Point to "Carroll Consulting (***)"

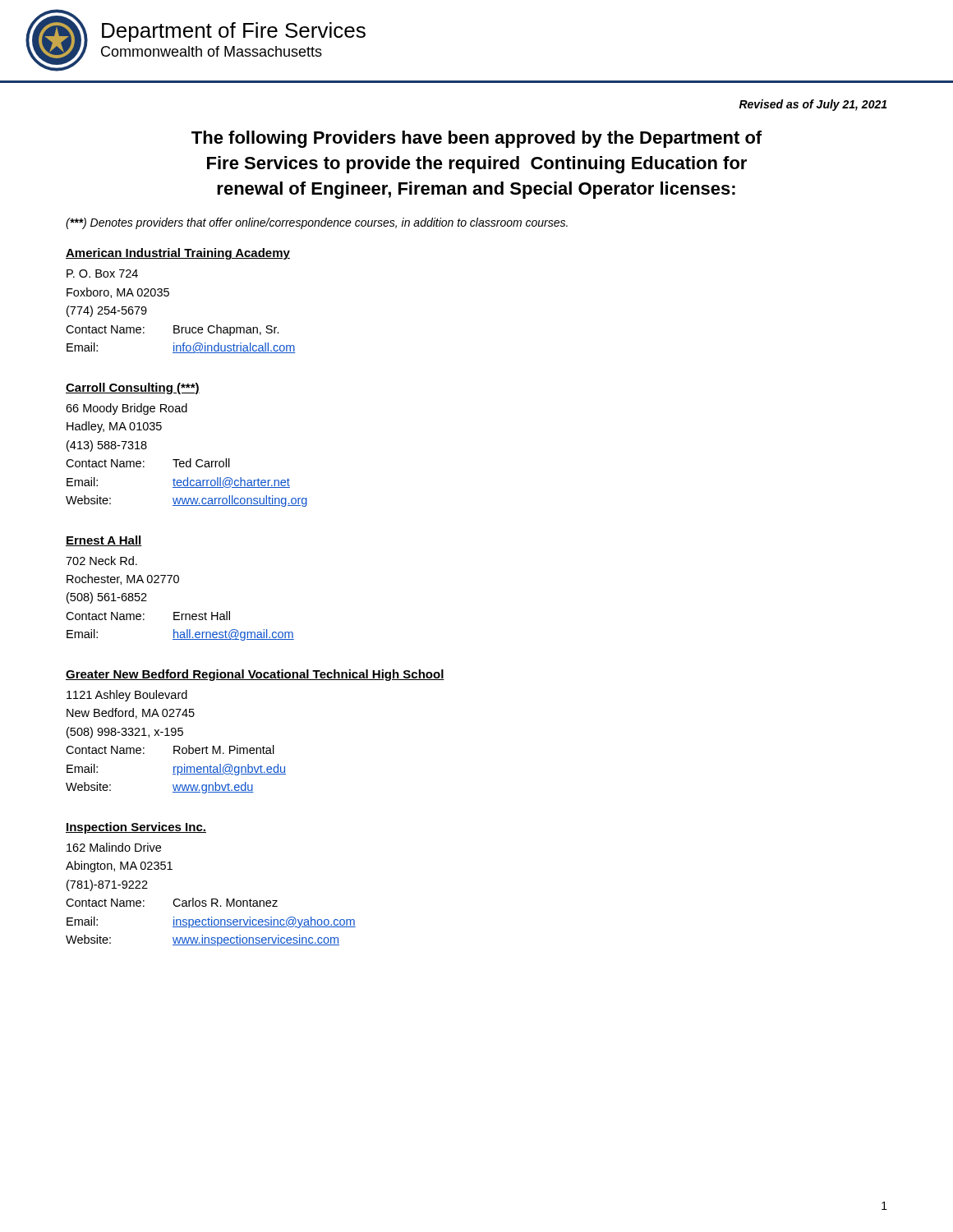pyautogui.click(x=133, y=387)
